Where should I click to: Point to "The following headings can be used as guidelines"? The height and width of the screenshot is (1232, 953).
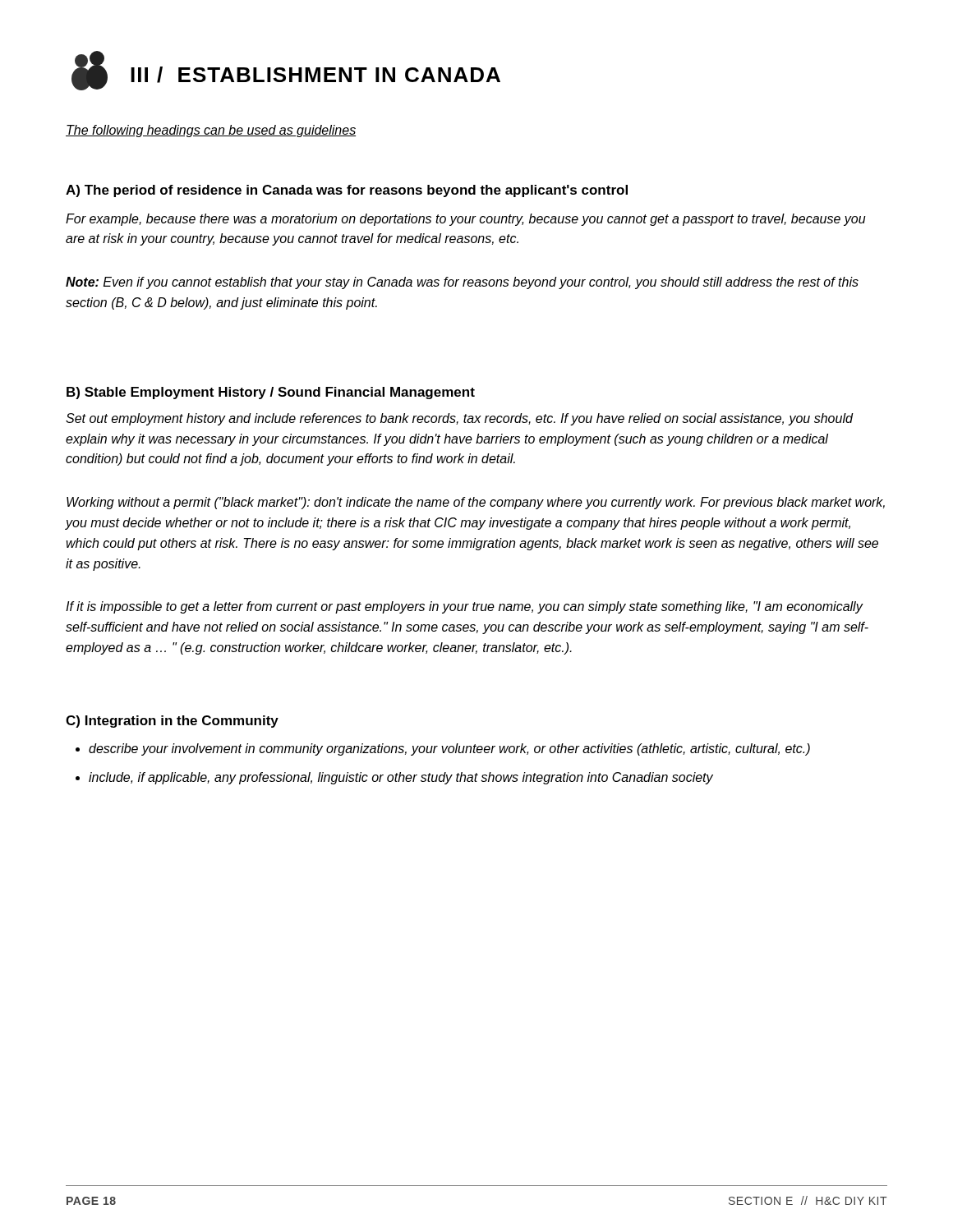click(x=211, y=131)
